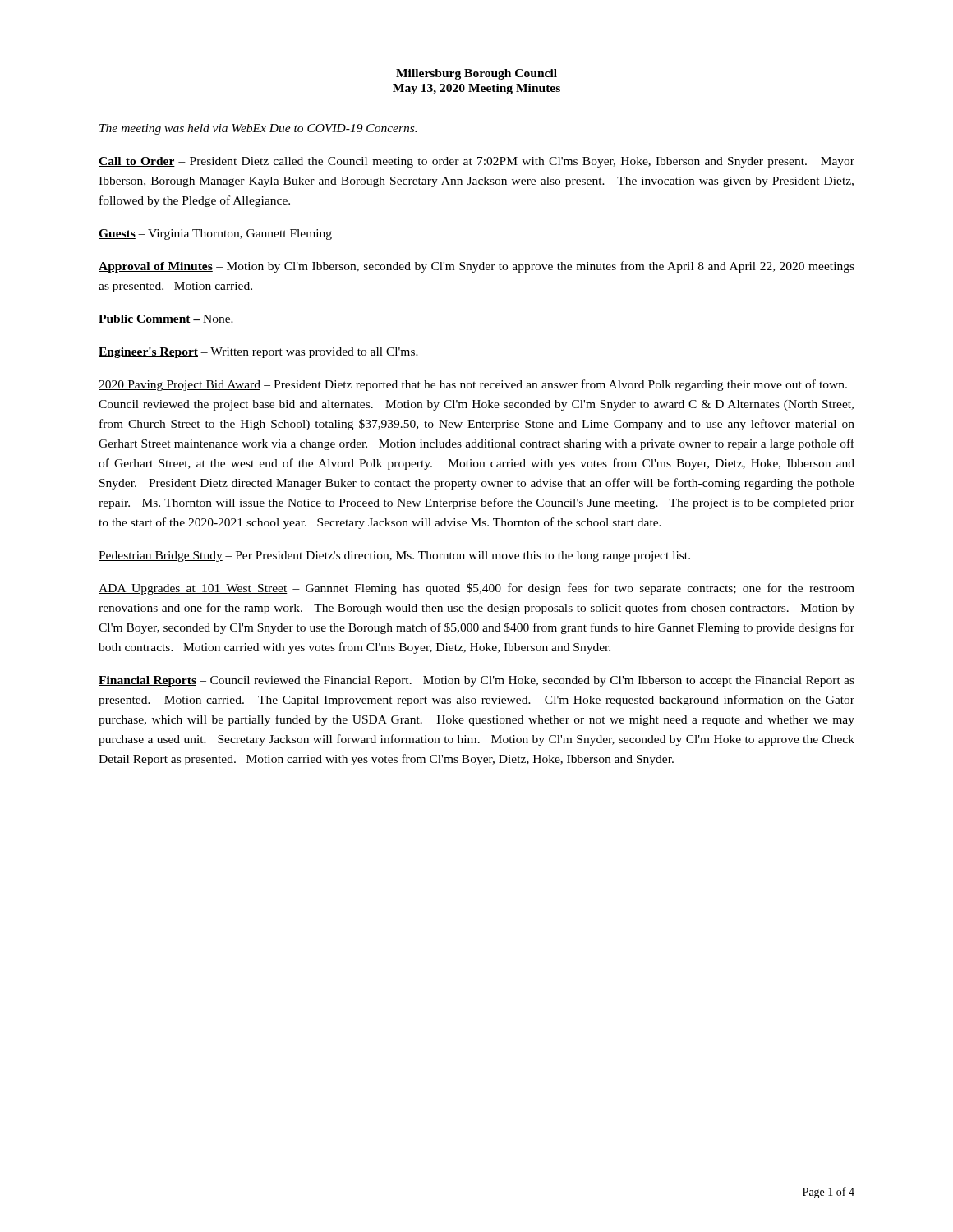The image size is (953, 1232).
Task: Find the text block that reads "Approval of Minutes"
Action: click(476, 276)
